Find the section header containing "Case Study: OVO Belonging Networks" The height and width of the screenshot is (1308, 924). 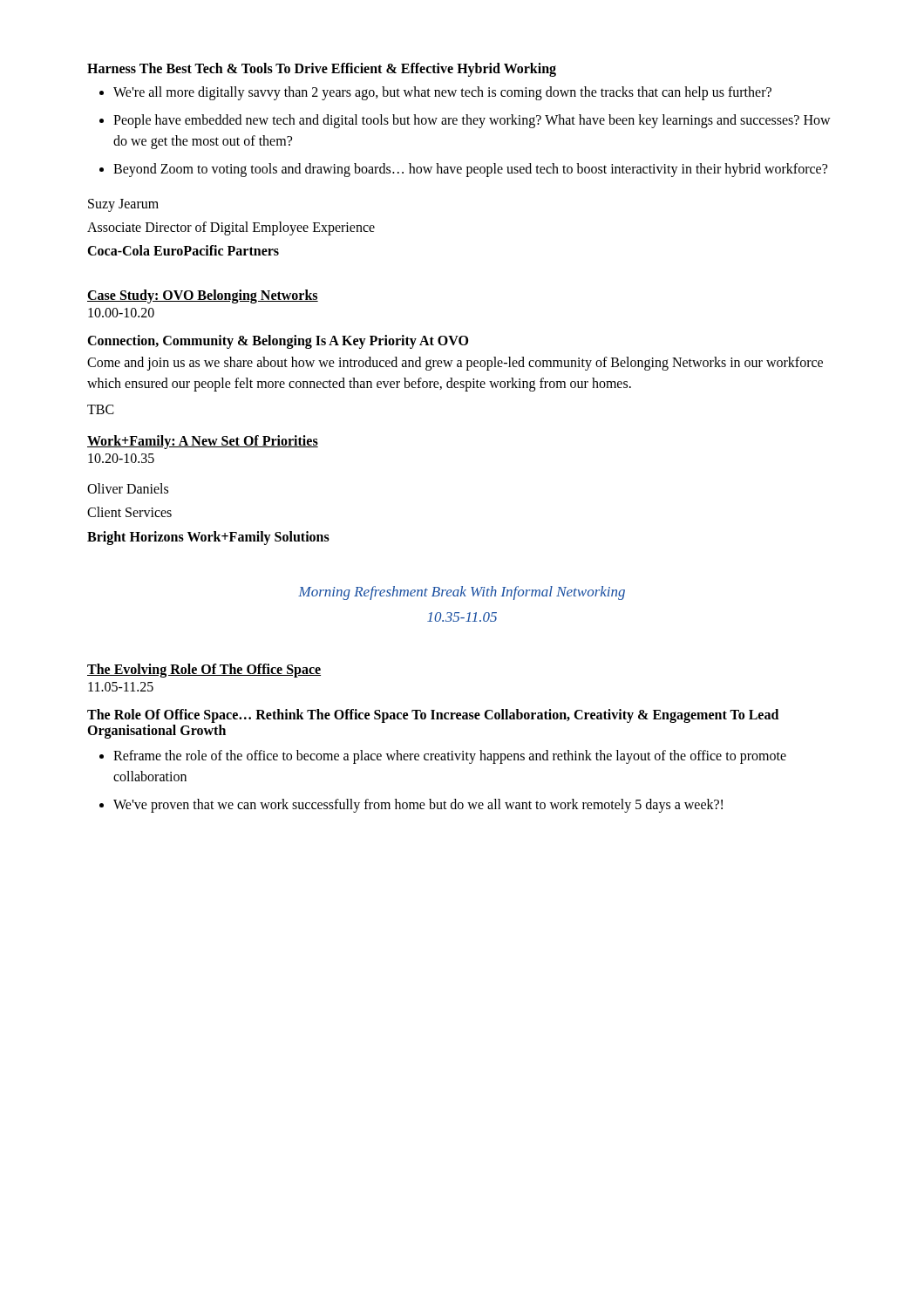[202, 295]
